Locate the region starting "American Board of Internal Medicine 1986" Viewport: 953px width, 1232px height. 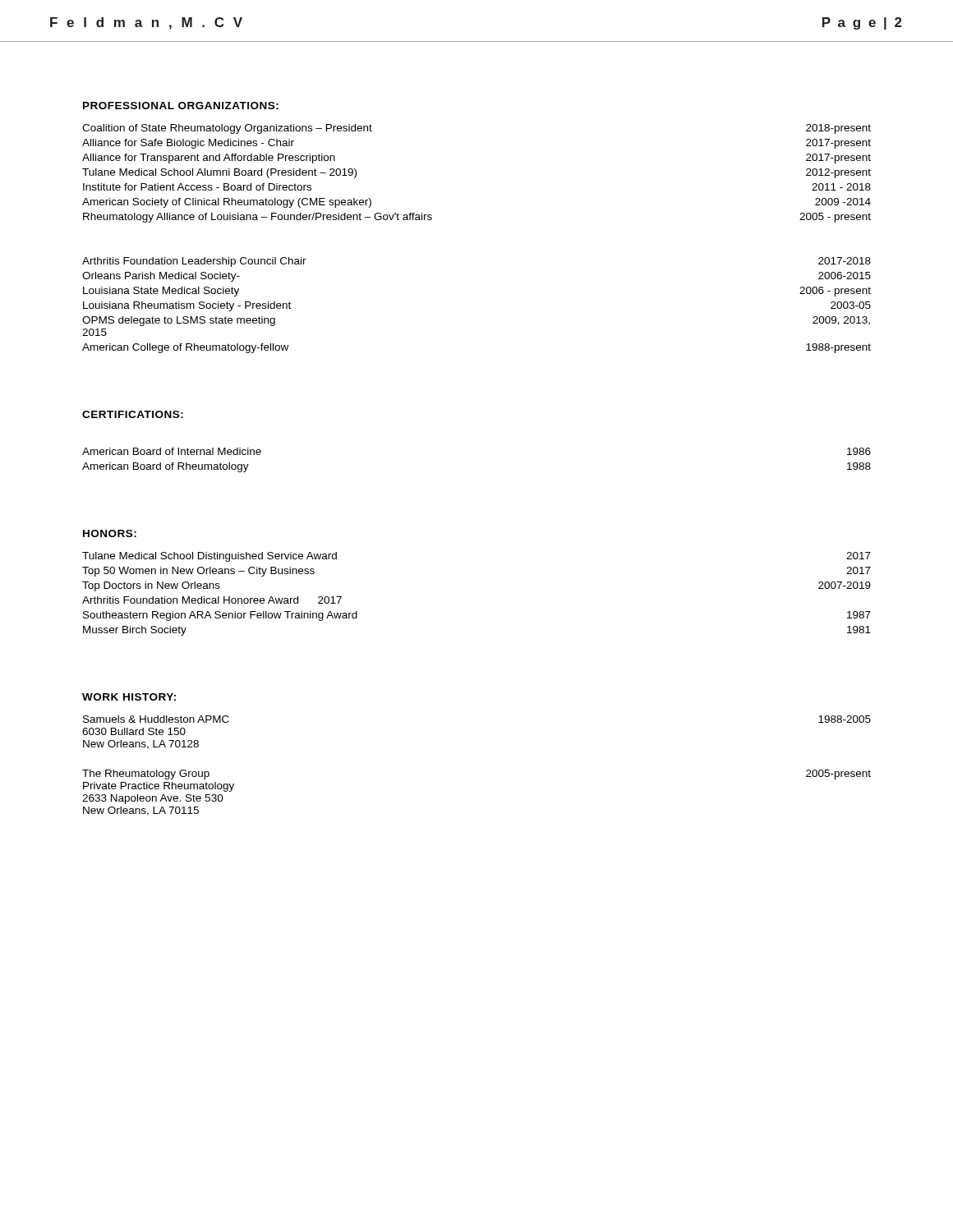point(170,451)
